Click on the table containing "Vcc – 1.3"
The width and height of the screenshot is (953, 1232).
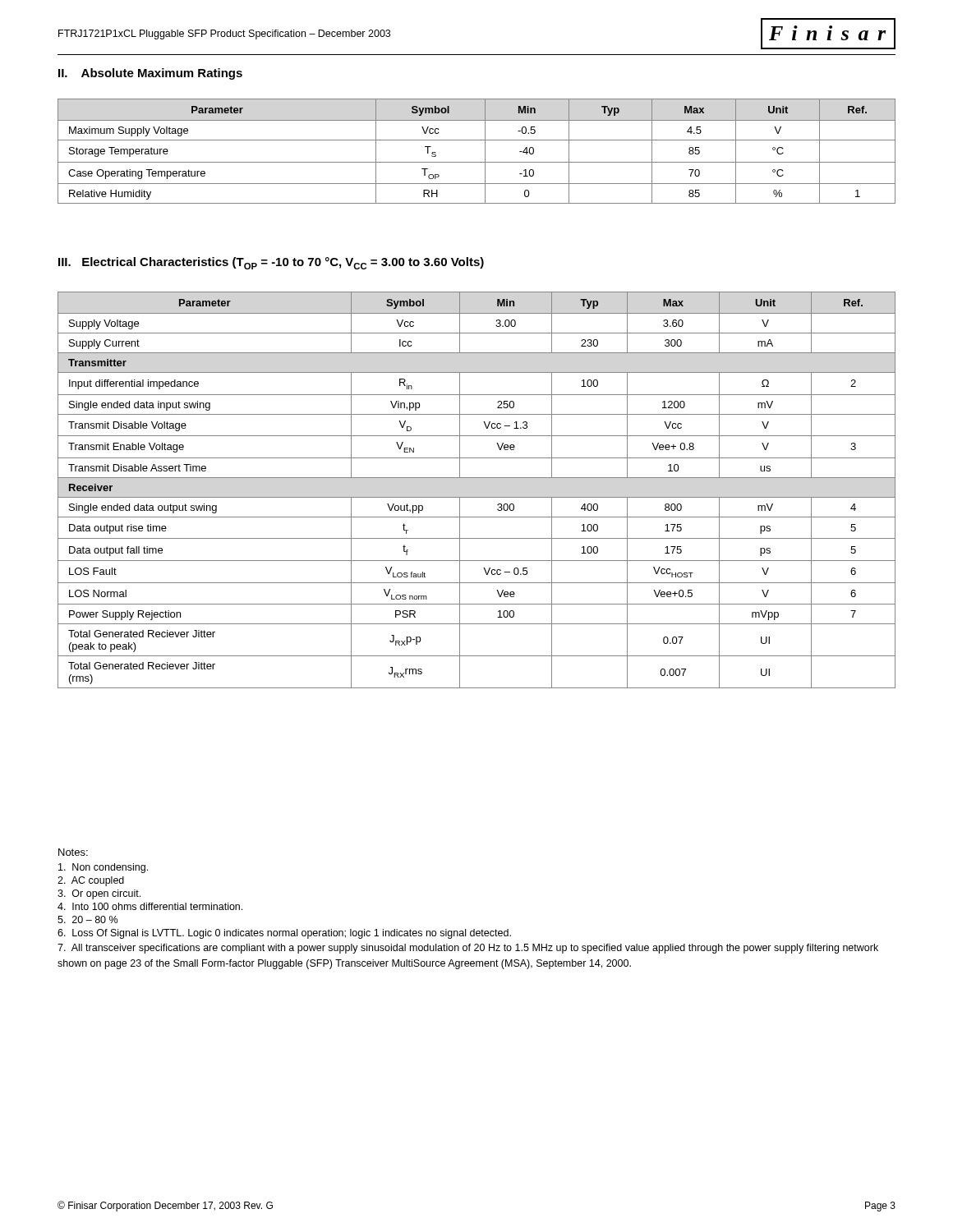pyautogui.click(x=476, y=490)
